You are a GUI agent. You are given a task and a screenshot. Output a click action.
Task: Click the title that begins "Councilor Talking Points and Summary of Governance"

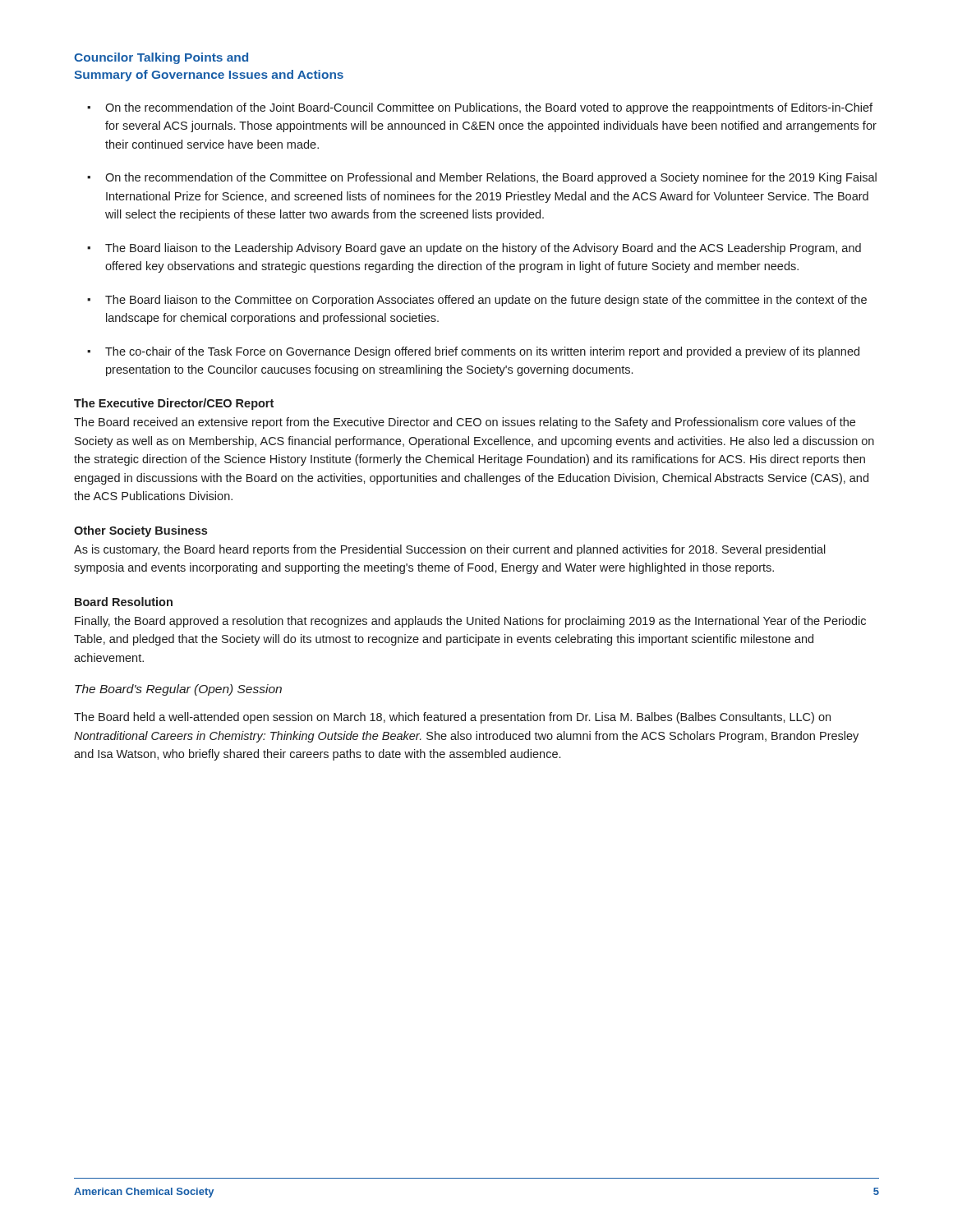click(161, 58)
